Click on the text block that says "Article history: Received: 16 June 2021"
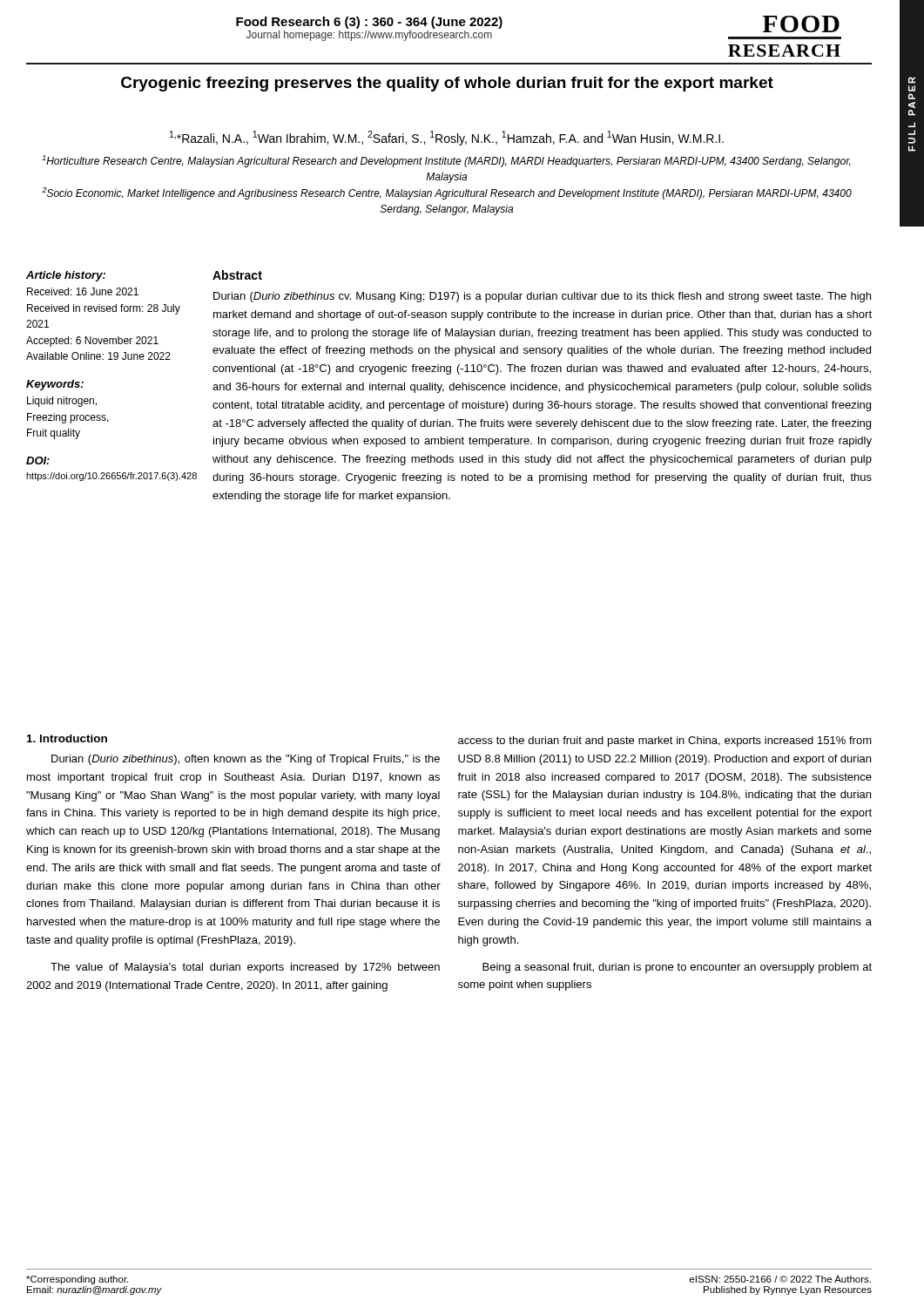924x1307 pixels. point(113,317)
